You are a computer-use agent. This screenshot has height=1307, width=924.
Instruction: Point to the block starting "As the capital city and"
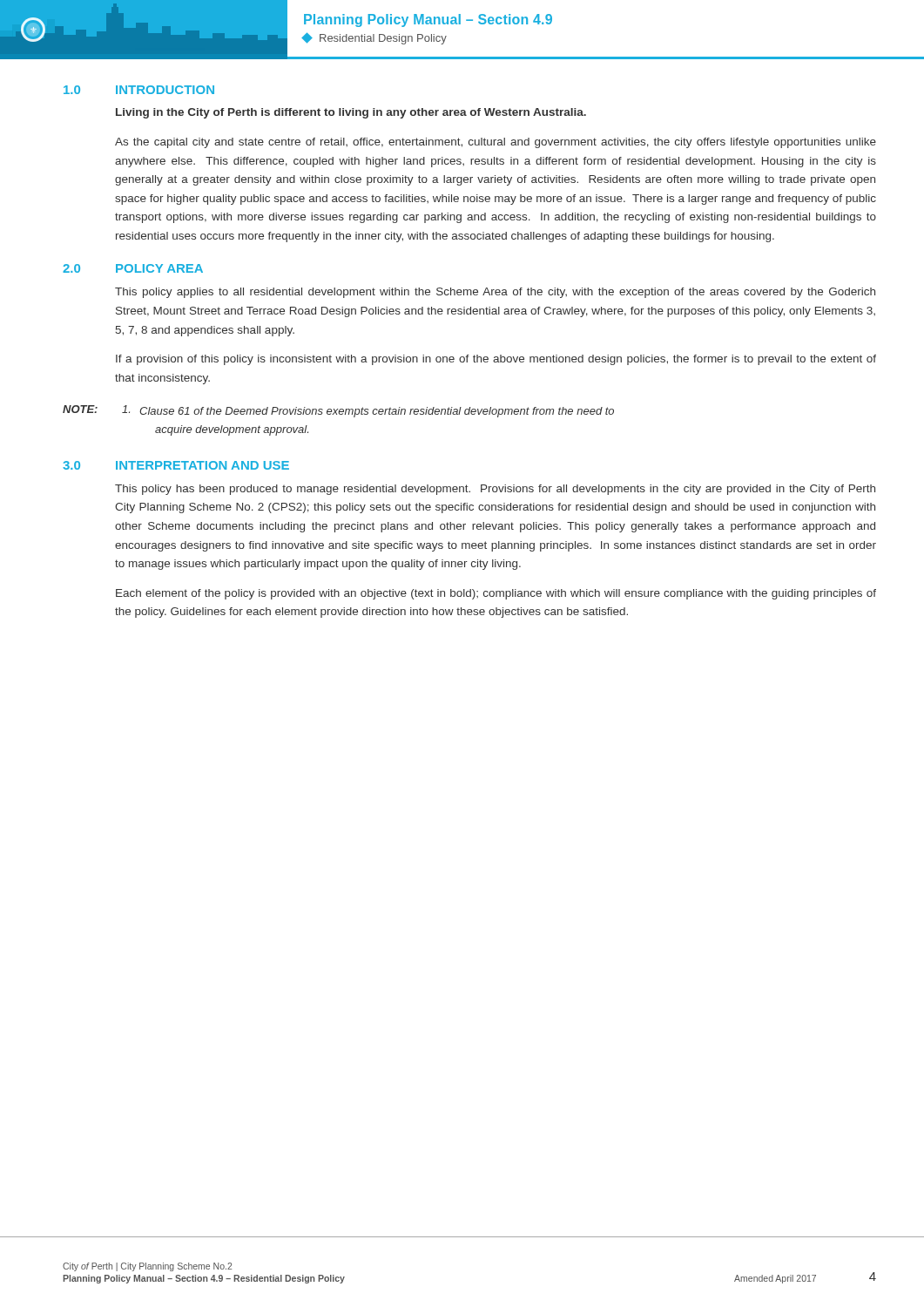coord(496,189)
